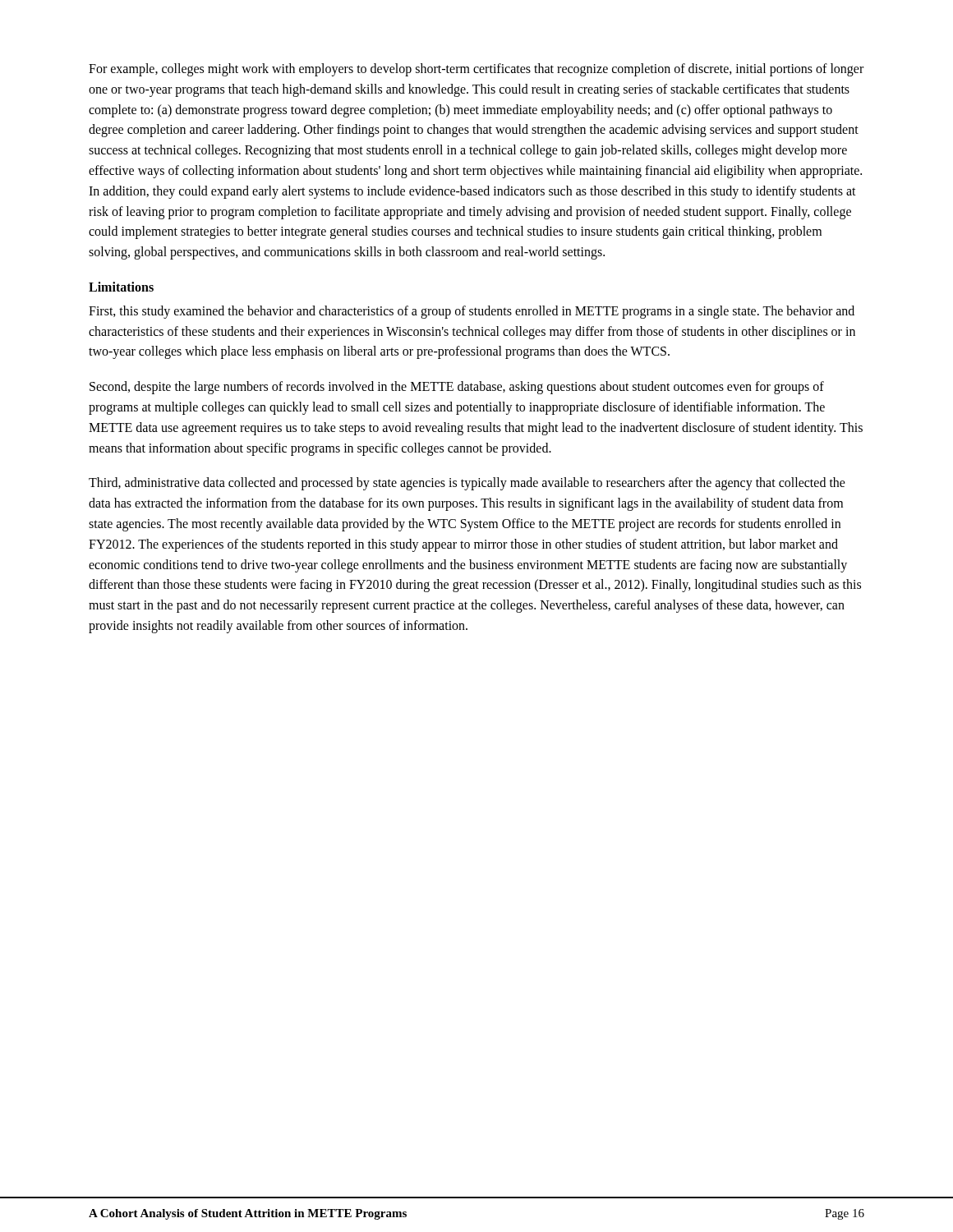Select a section header

[121, 287]
